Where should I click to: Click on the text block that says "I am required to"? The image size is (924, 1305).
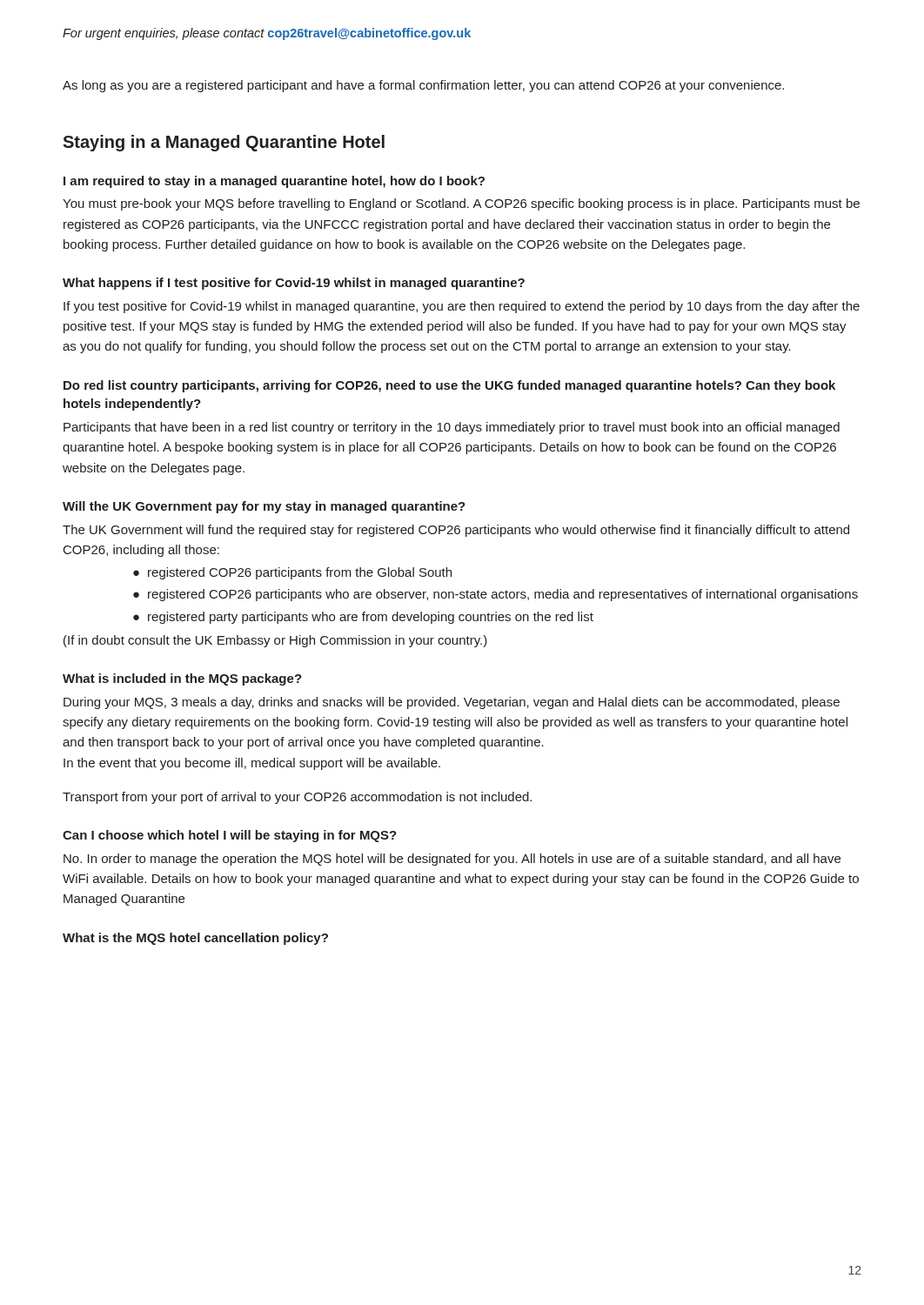462,213
